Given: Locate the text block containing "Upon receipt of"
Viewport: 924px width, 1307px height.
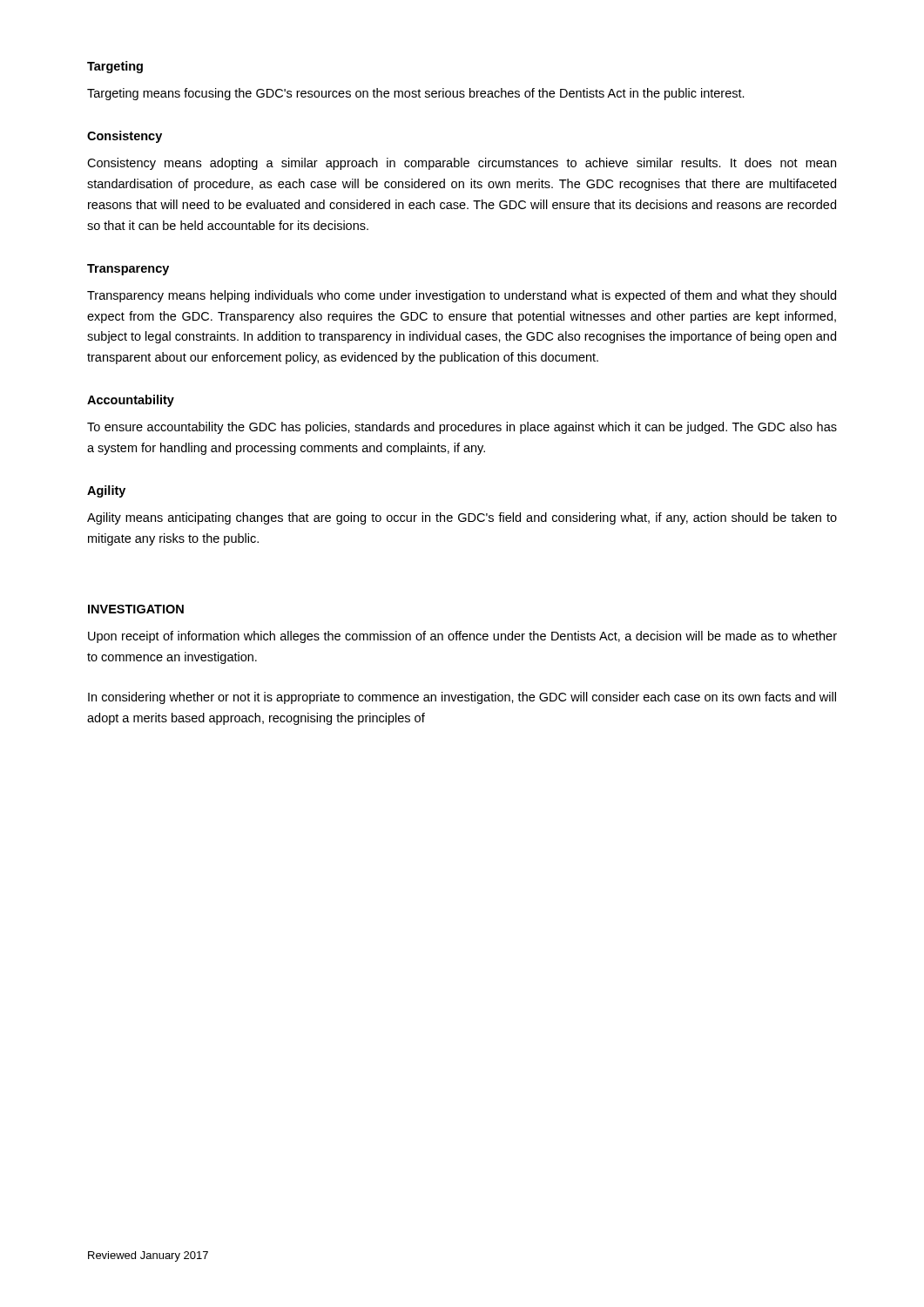Looking at the screenshot, I should coord(462,646).
